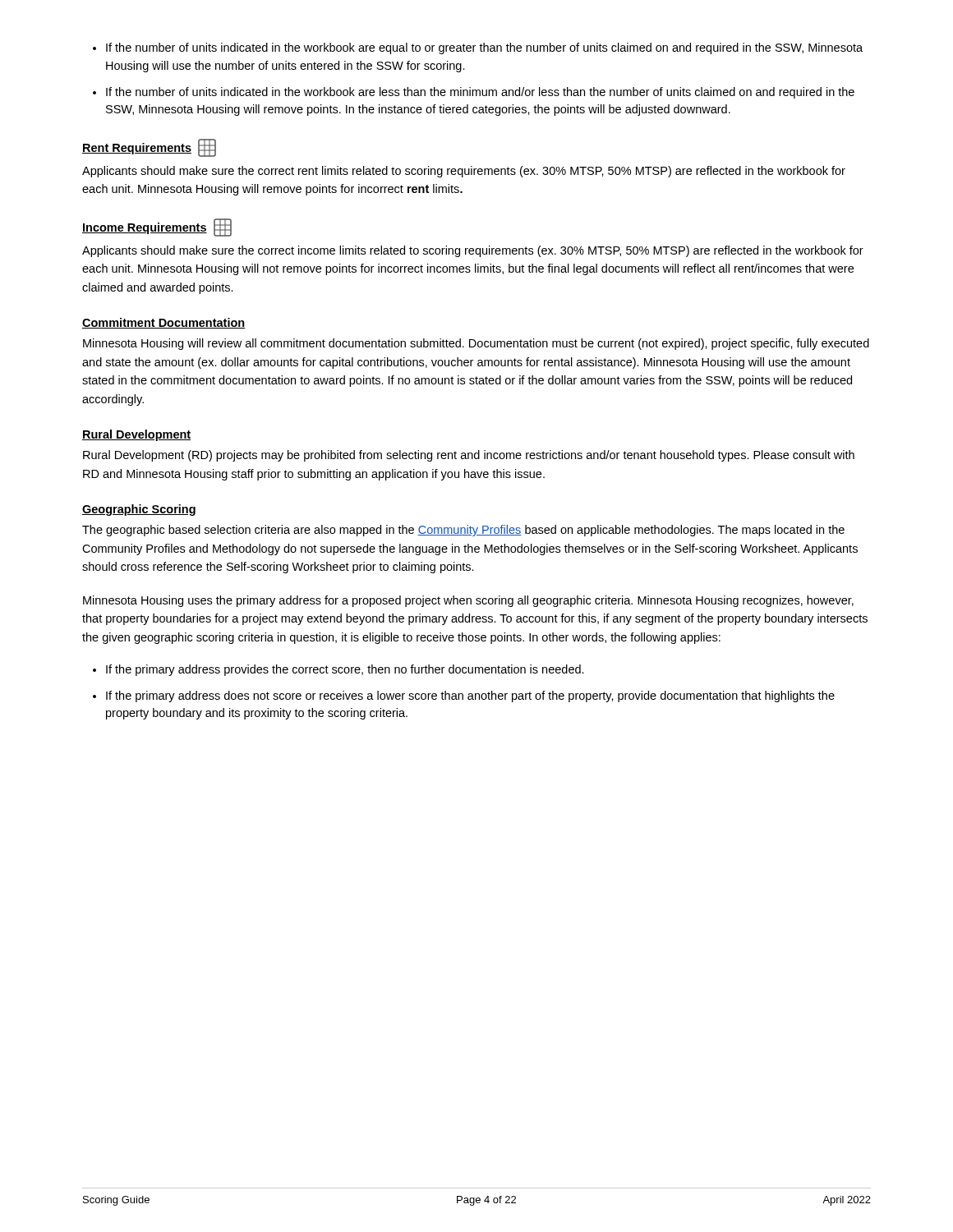Point to "Income Requirements"
This screenshot has width=953, height=1232.
point(144,227)
